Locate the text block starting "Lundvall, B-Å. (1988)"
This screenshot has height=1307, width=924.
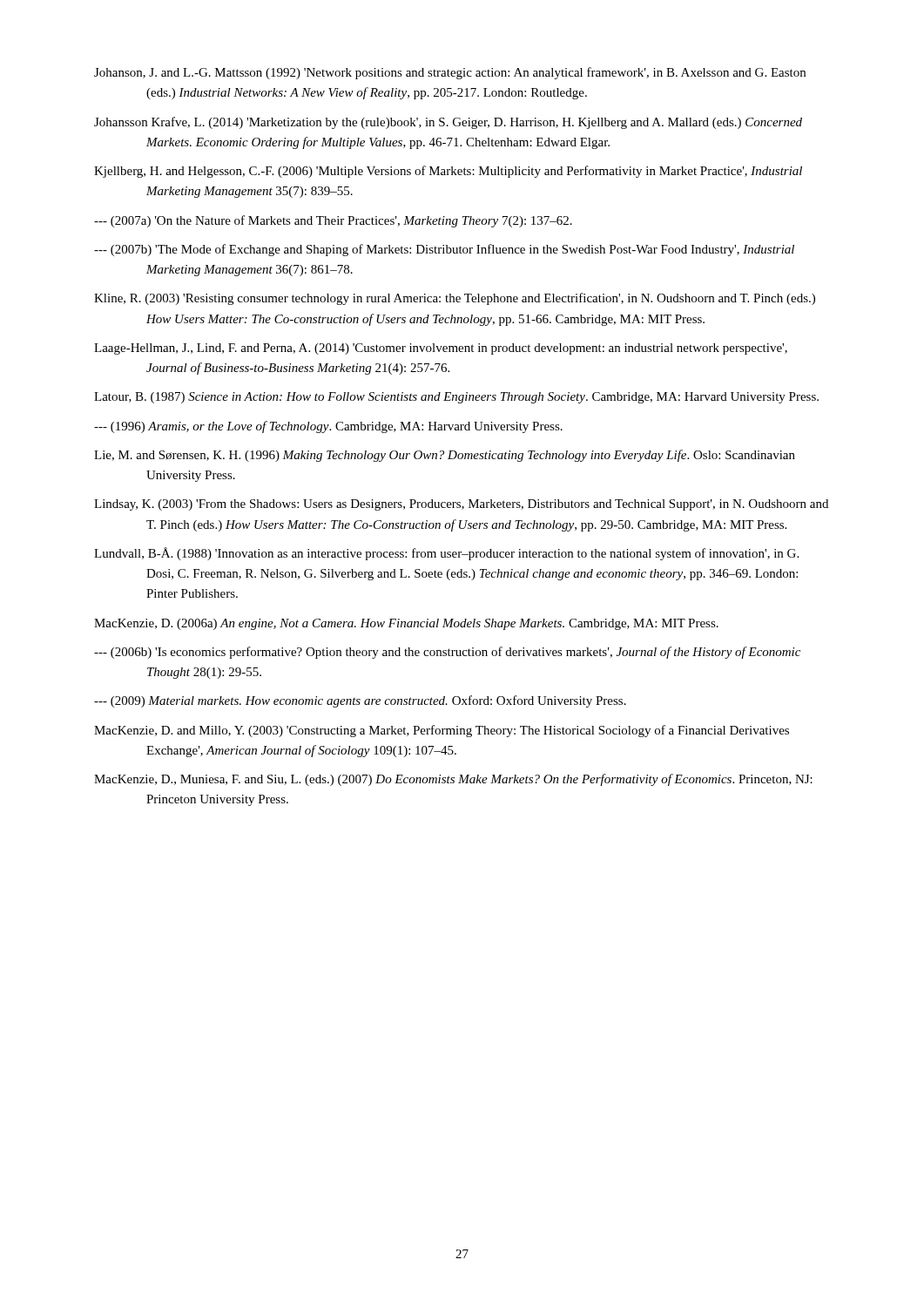447,573
